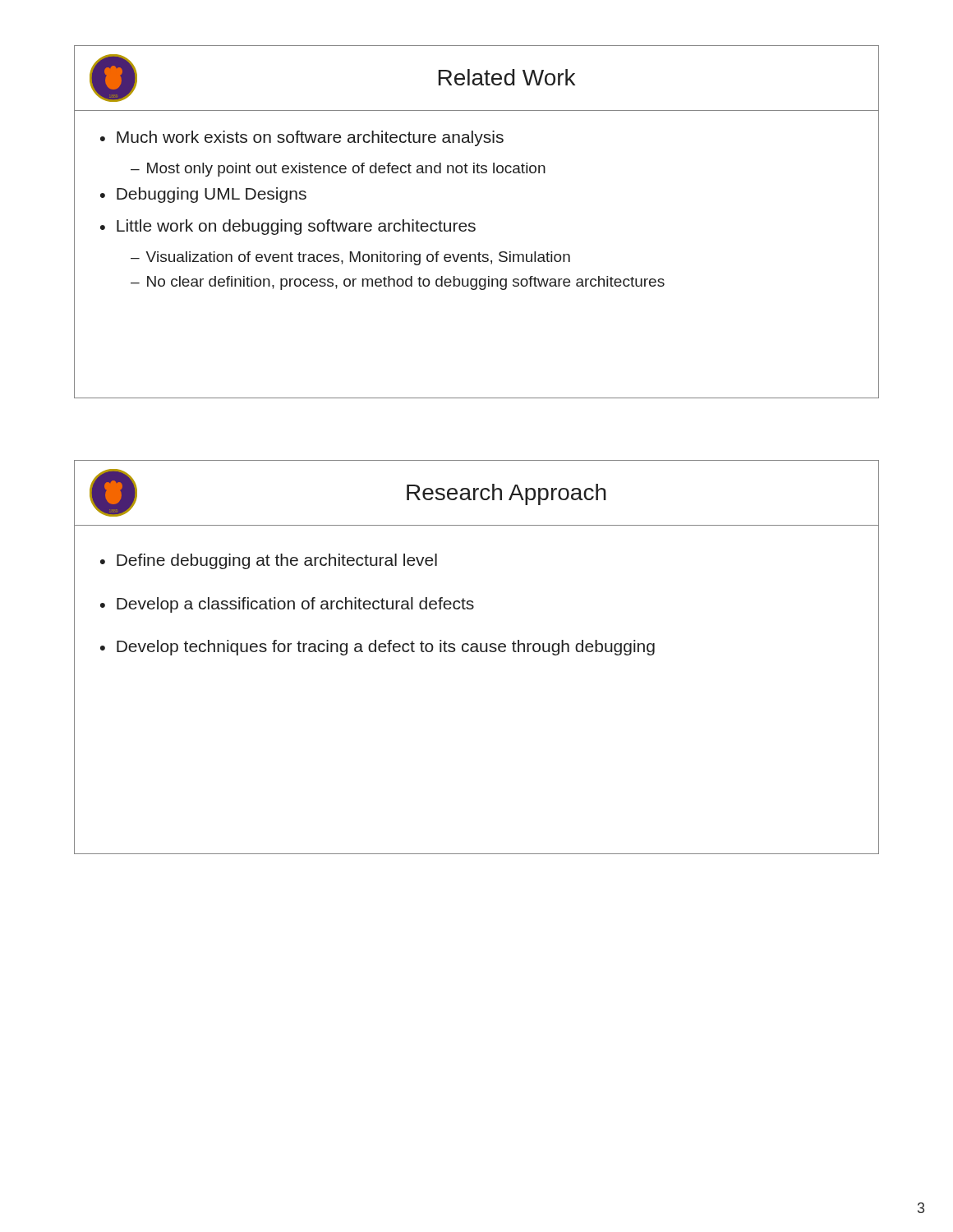Locate the text starting "• Develop a classification of"

(287, 605)
